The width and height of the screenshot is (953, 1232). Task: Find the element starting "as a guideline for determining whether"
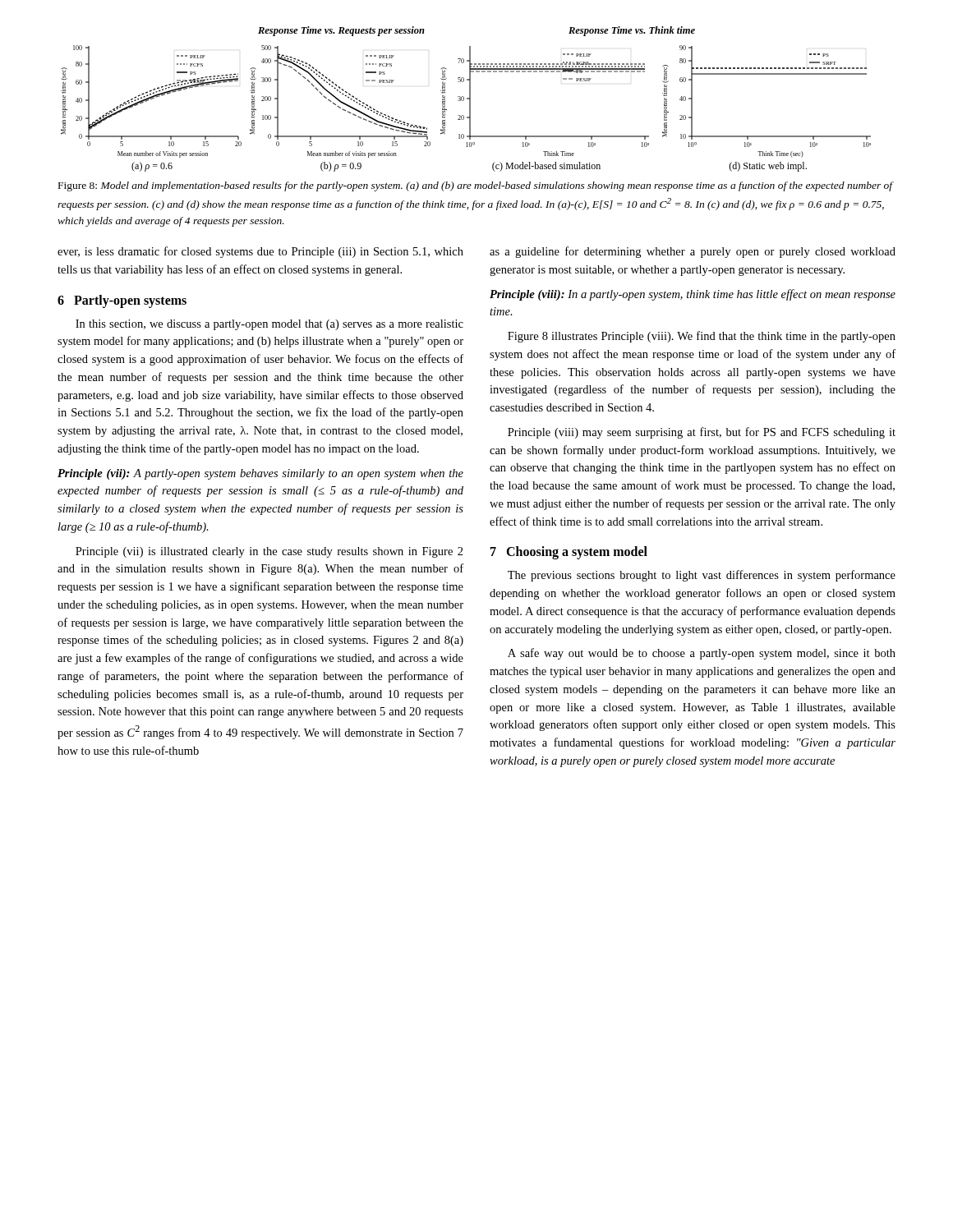693,260
